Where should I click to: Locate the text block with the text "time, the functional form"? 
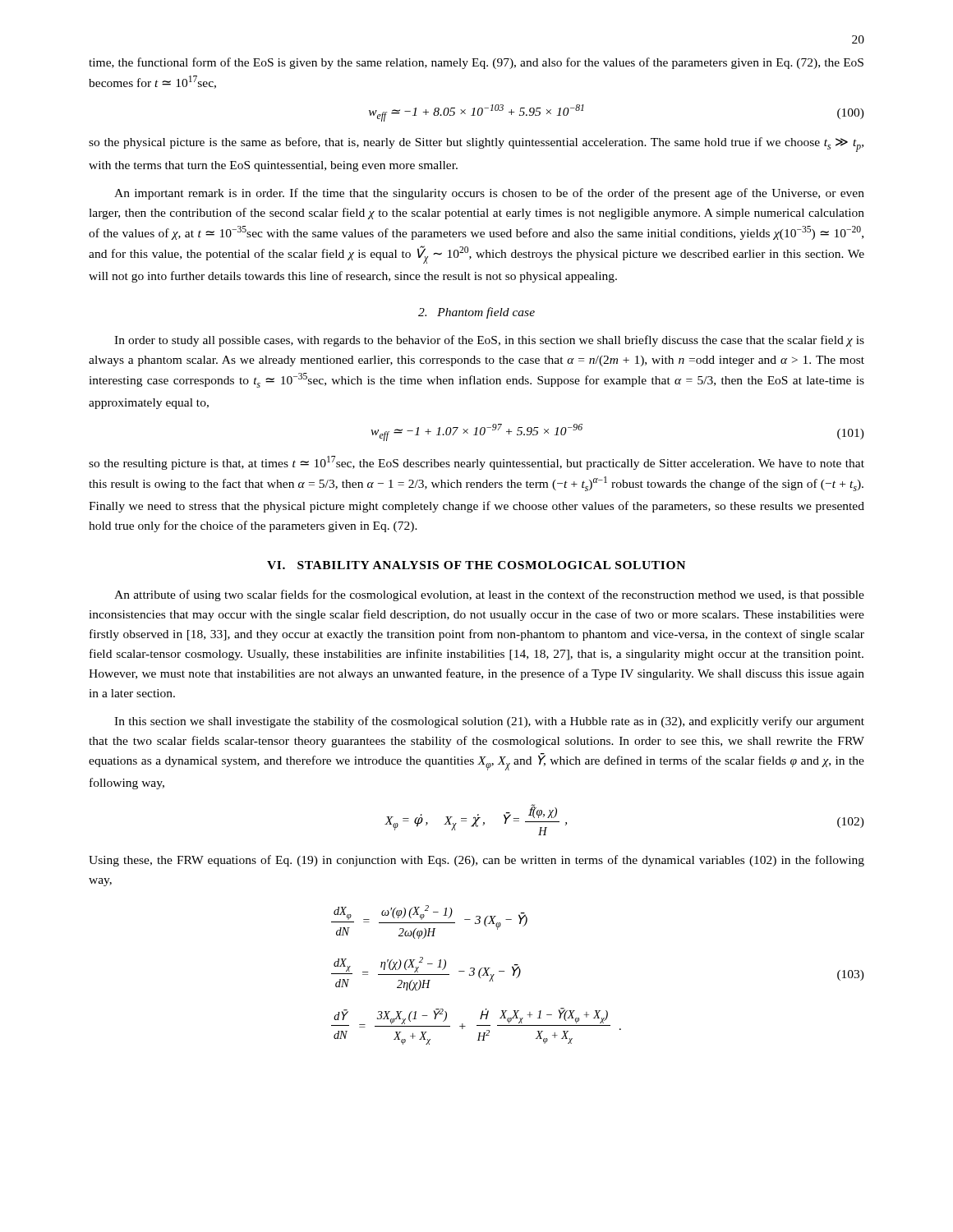coord(476,73)
